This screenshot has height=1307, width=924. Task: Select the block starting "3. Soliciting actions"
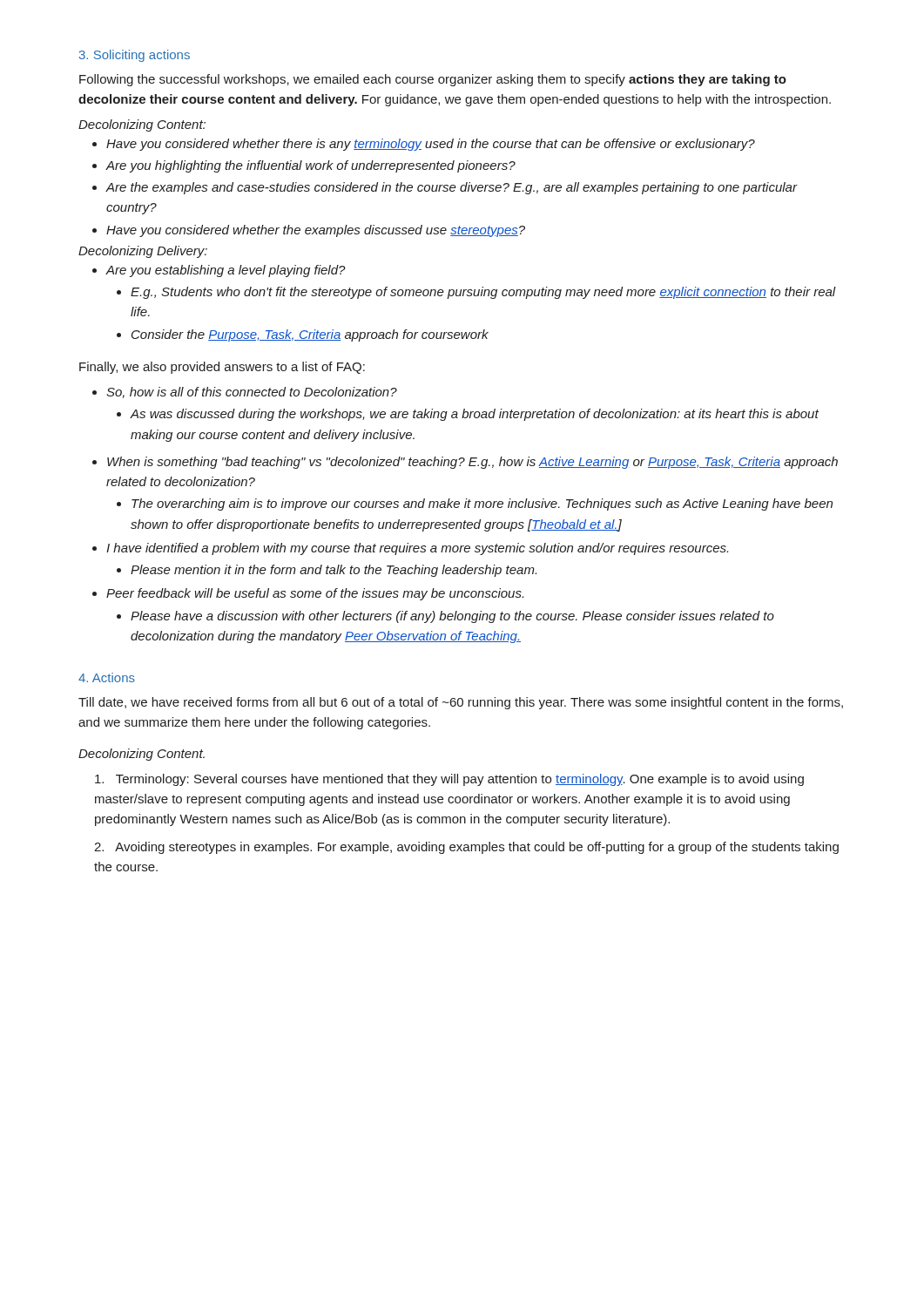point(134,54)
